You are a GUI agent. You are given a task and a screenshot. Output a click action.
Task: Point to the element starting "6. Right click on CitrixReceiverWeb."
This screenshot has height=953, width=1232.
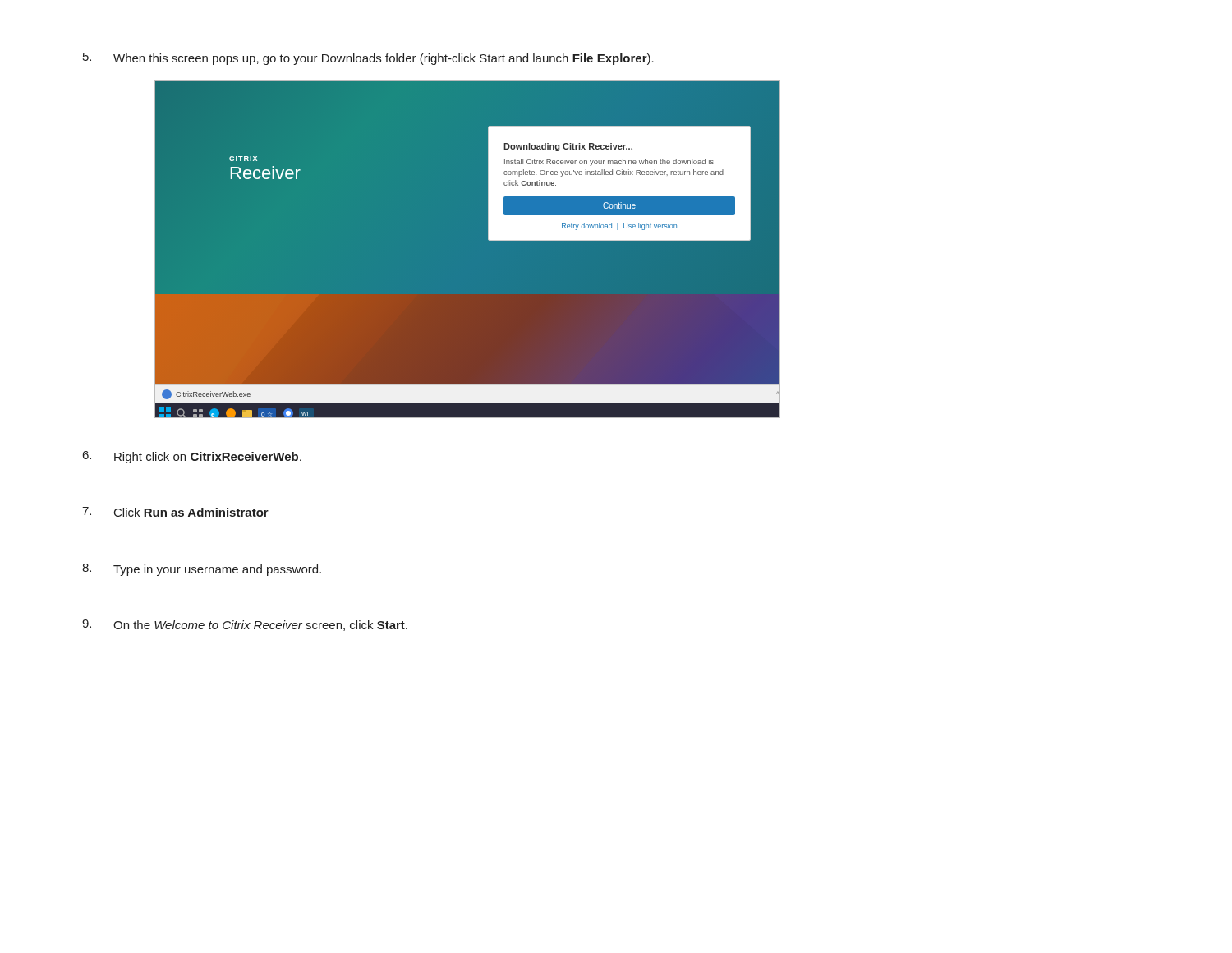192,457
